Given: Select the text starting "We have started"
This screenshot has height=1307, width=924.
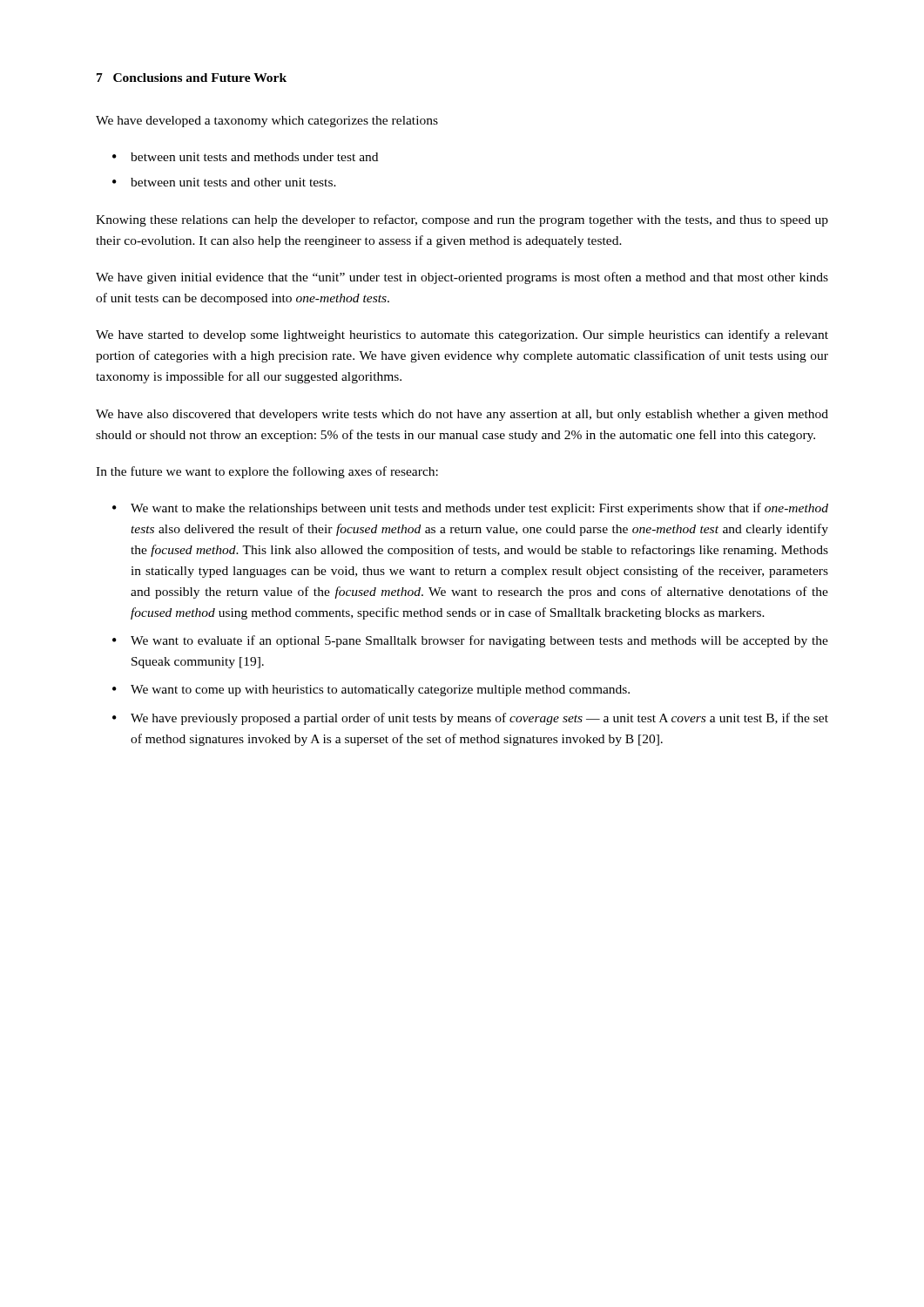Looking at the screenshot, I should [462, 356].
